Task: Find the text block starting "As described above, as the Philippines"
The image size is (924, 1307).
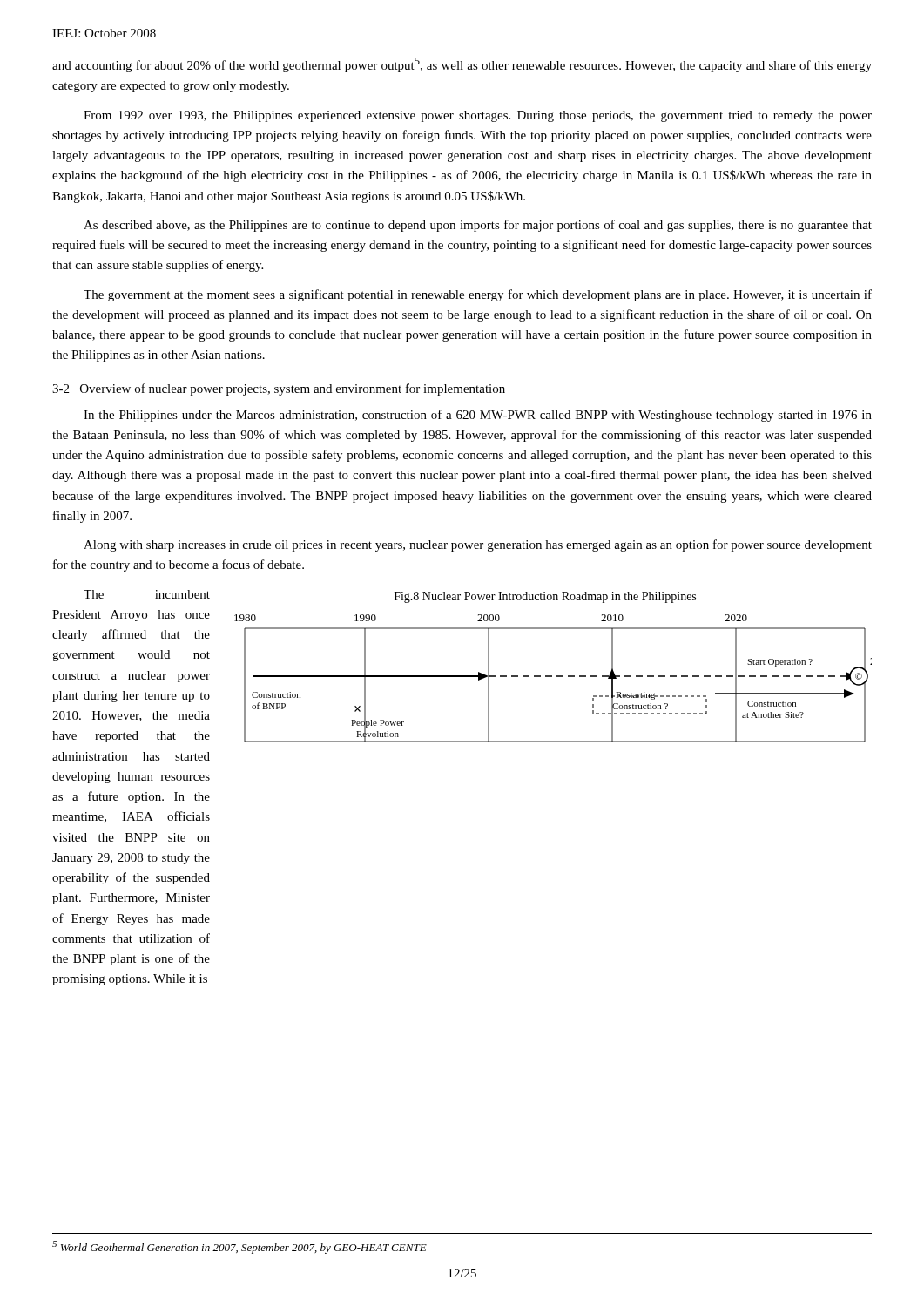Action: 462,245
